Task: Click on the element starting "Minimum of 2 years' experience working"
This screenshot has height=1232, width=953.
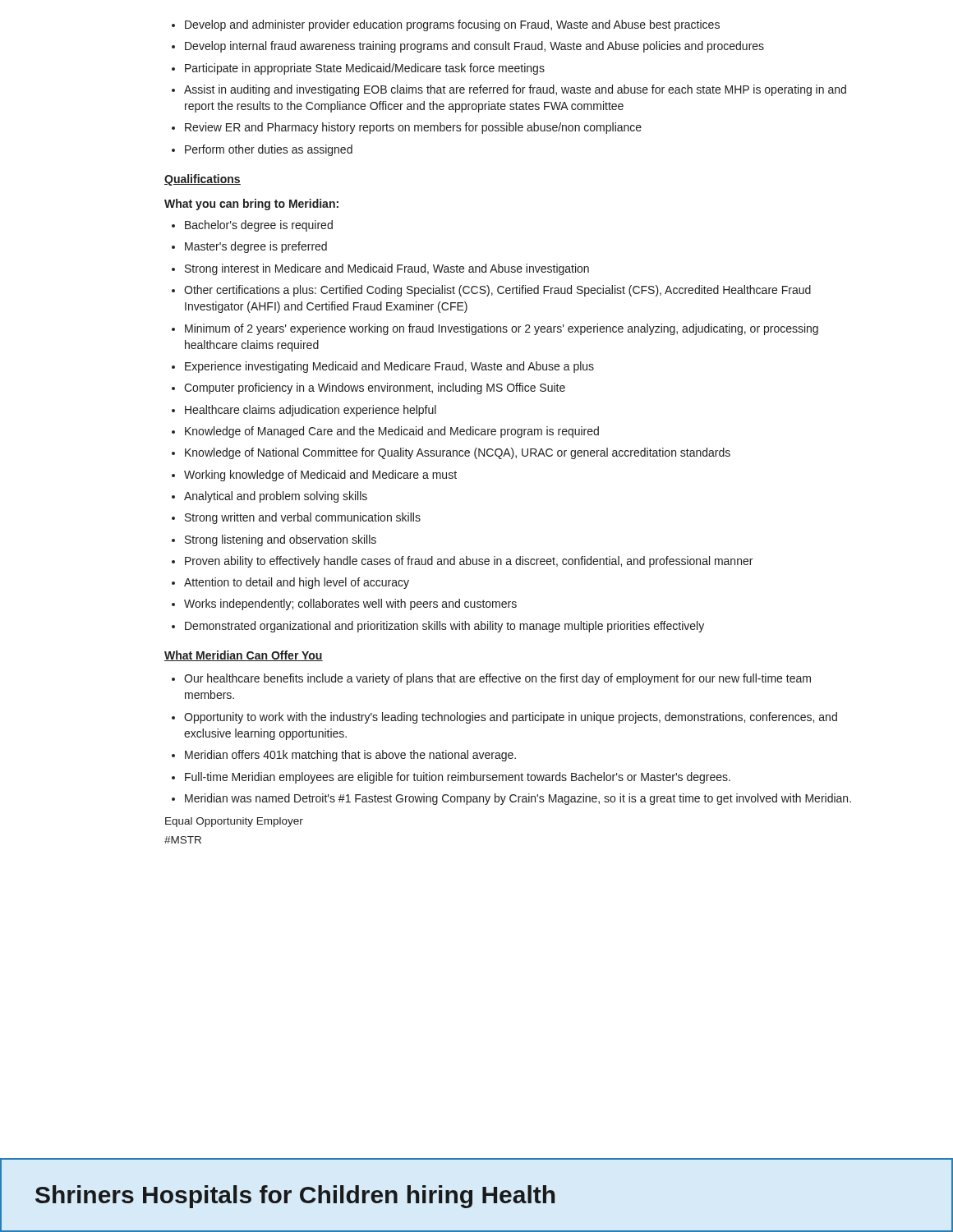Action: click(519, 337)
